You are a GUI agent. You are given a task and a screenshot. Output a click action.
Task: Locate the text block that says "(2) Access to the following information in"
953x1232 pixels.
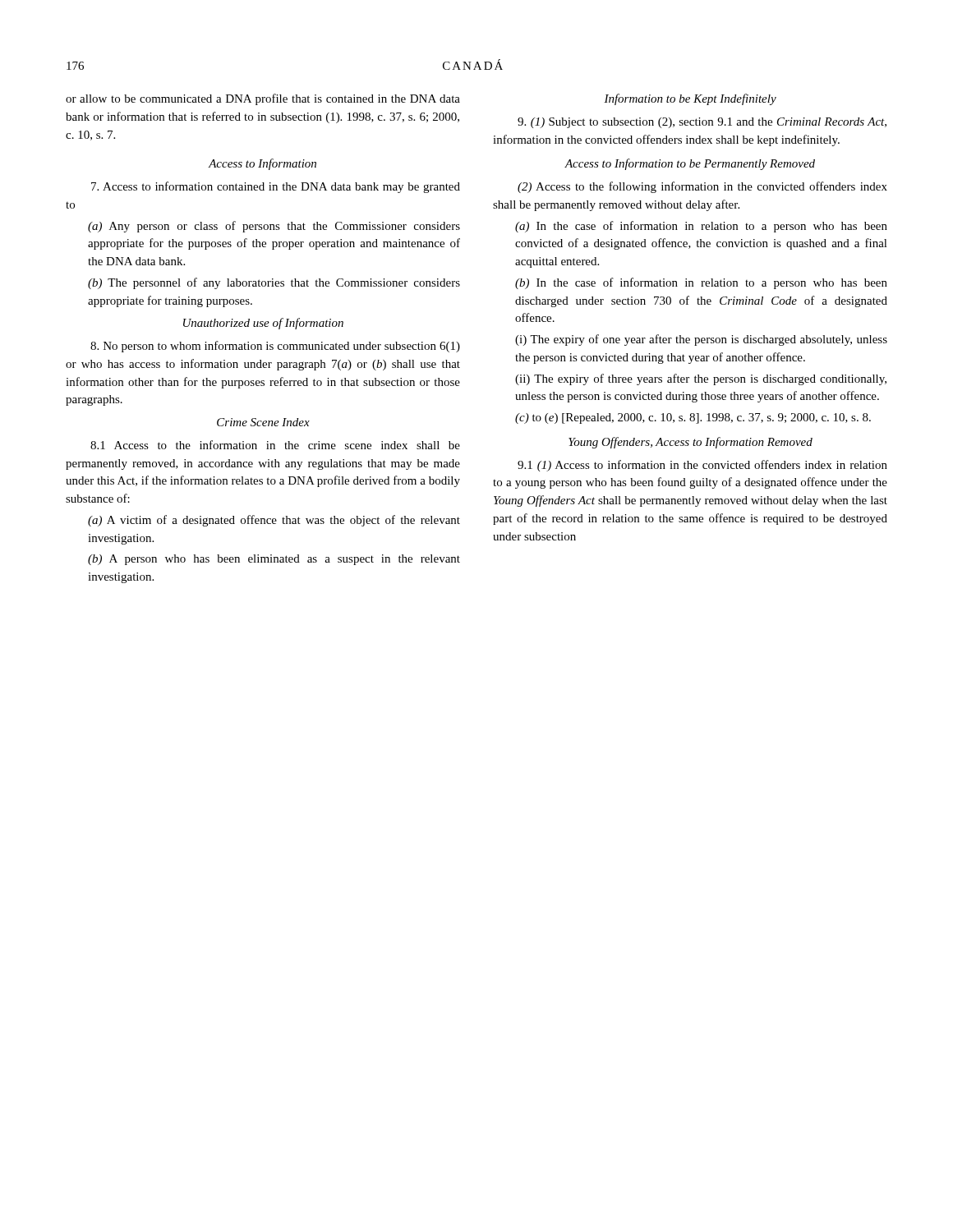coord(690,196)
